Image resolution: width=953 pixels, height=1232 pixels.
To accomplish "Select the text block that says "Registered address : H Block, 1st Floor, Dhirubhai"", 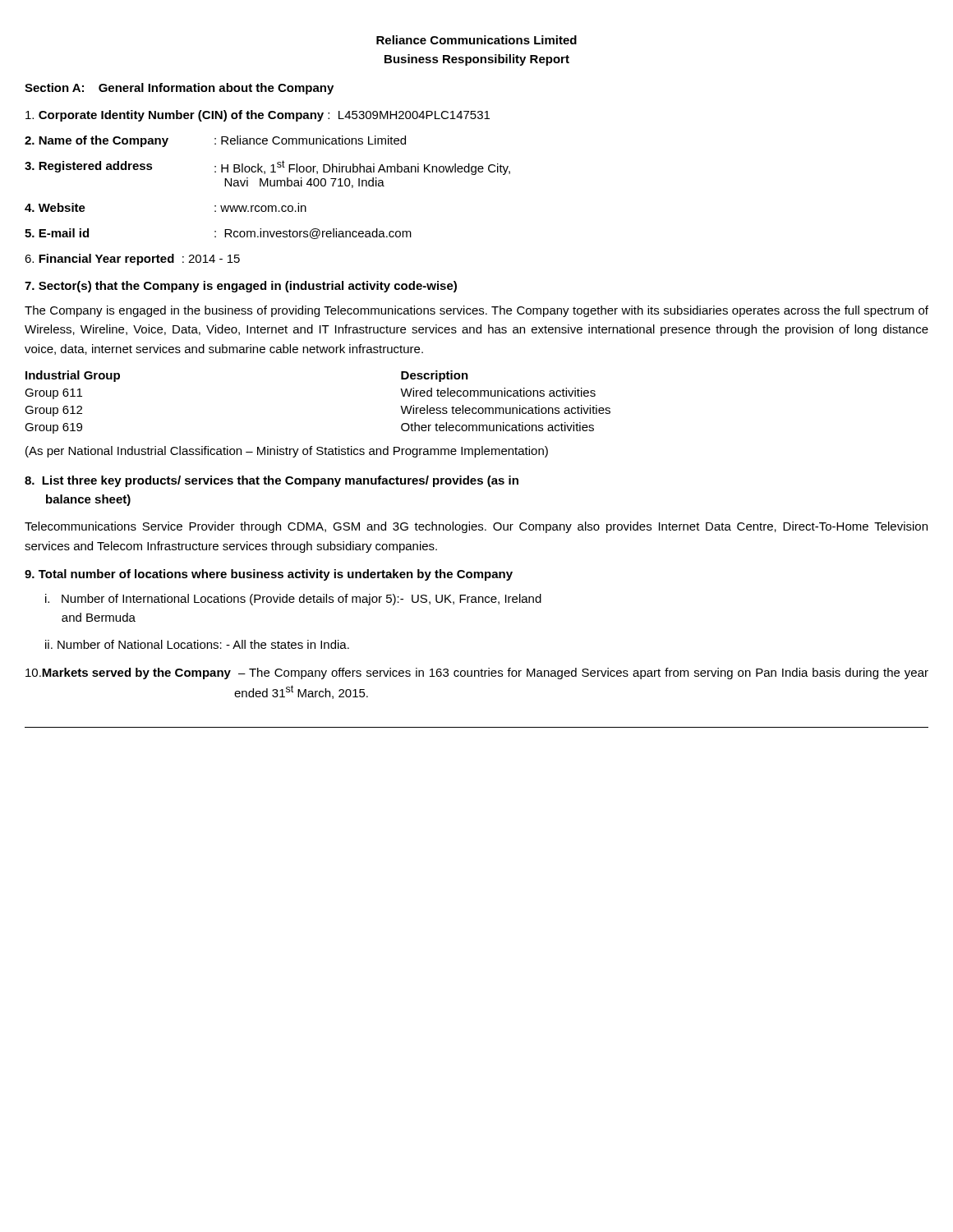I will click(x=476, y=174).
